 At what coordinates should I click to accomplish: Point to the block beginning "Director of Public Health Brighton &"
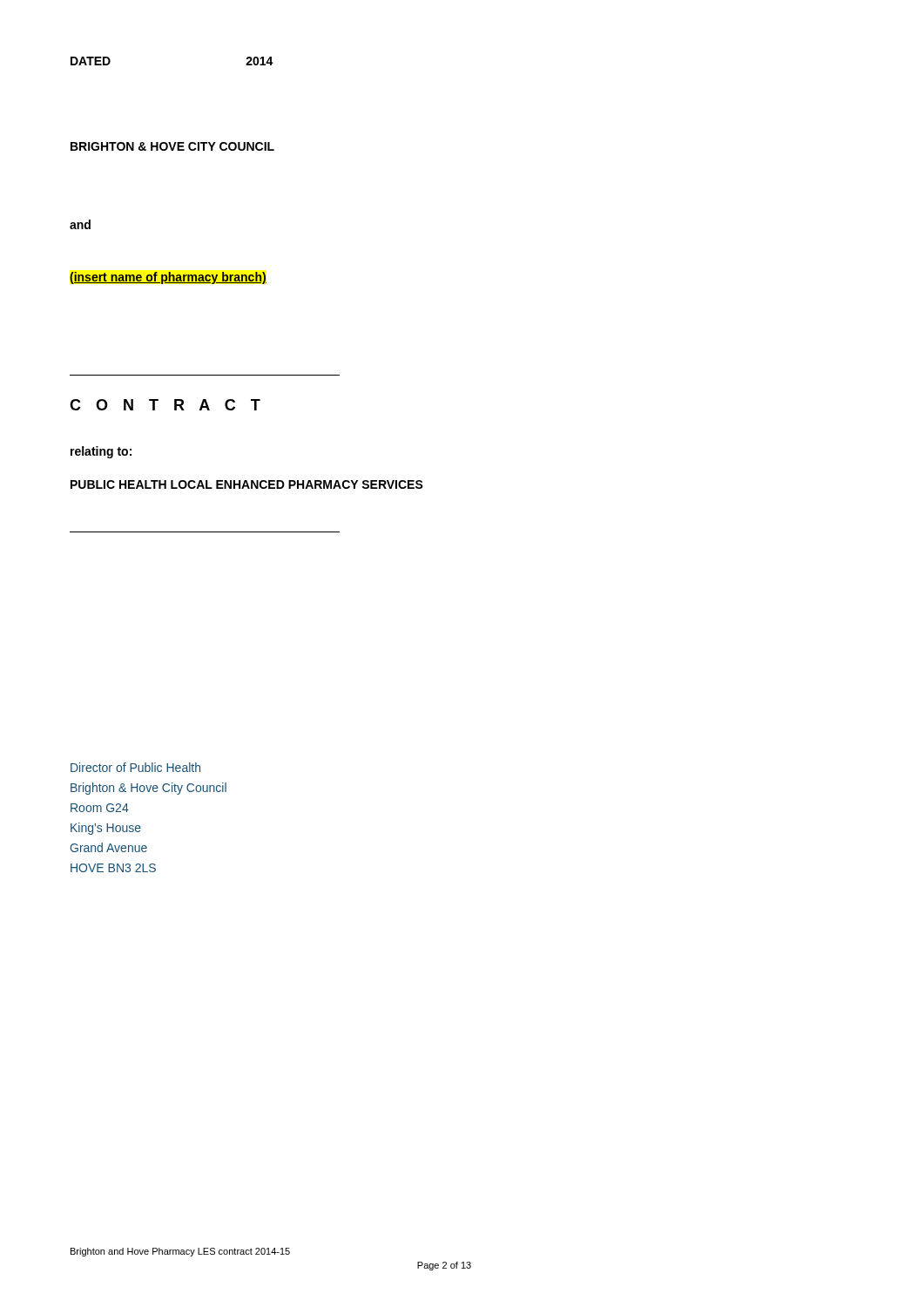[x=148, y=818]
